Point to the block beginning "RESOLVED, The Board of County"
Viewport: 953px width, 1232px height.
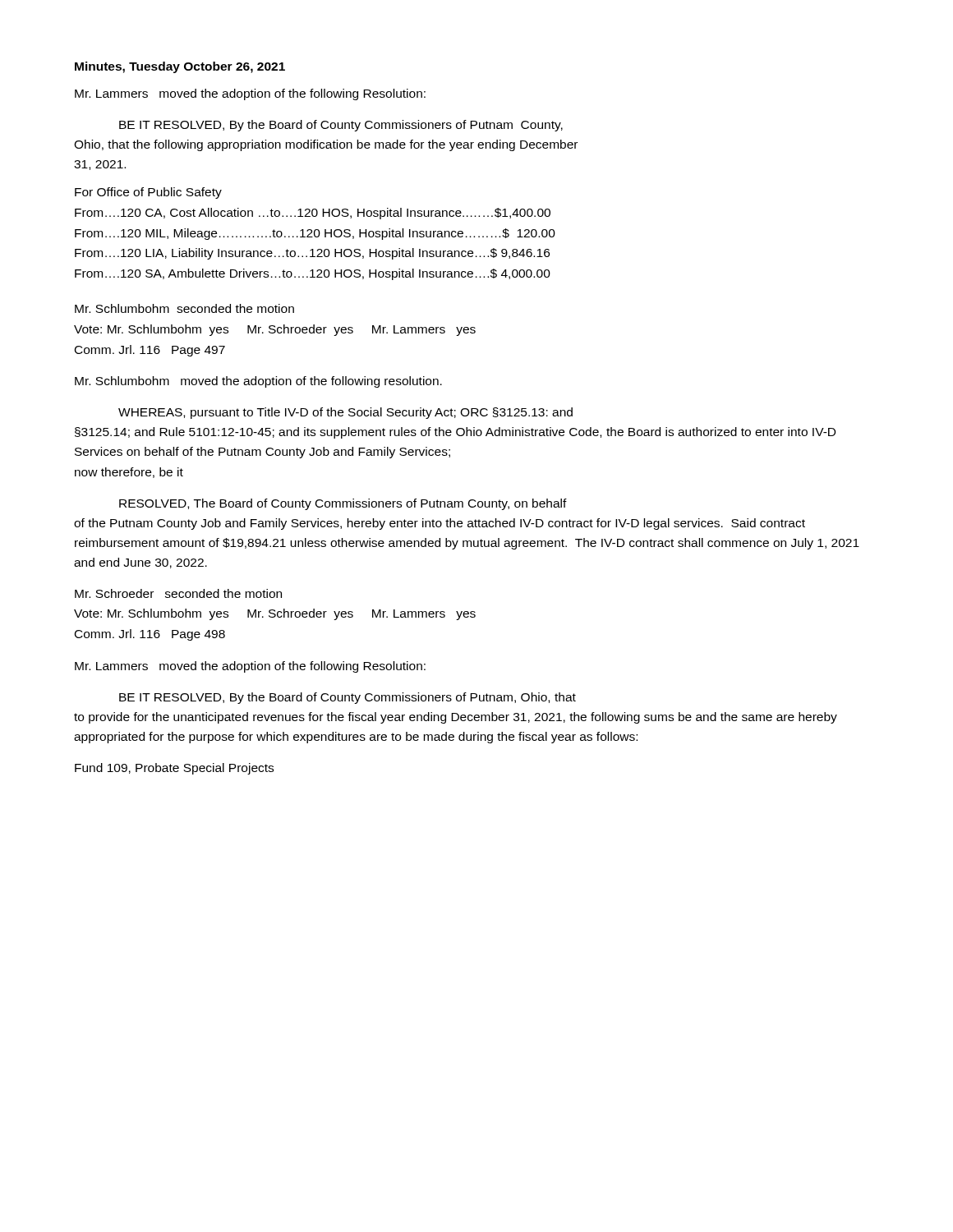[472, 531]
